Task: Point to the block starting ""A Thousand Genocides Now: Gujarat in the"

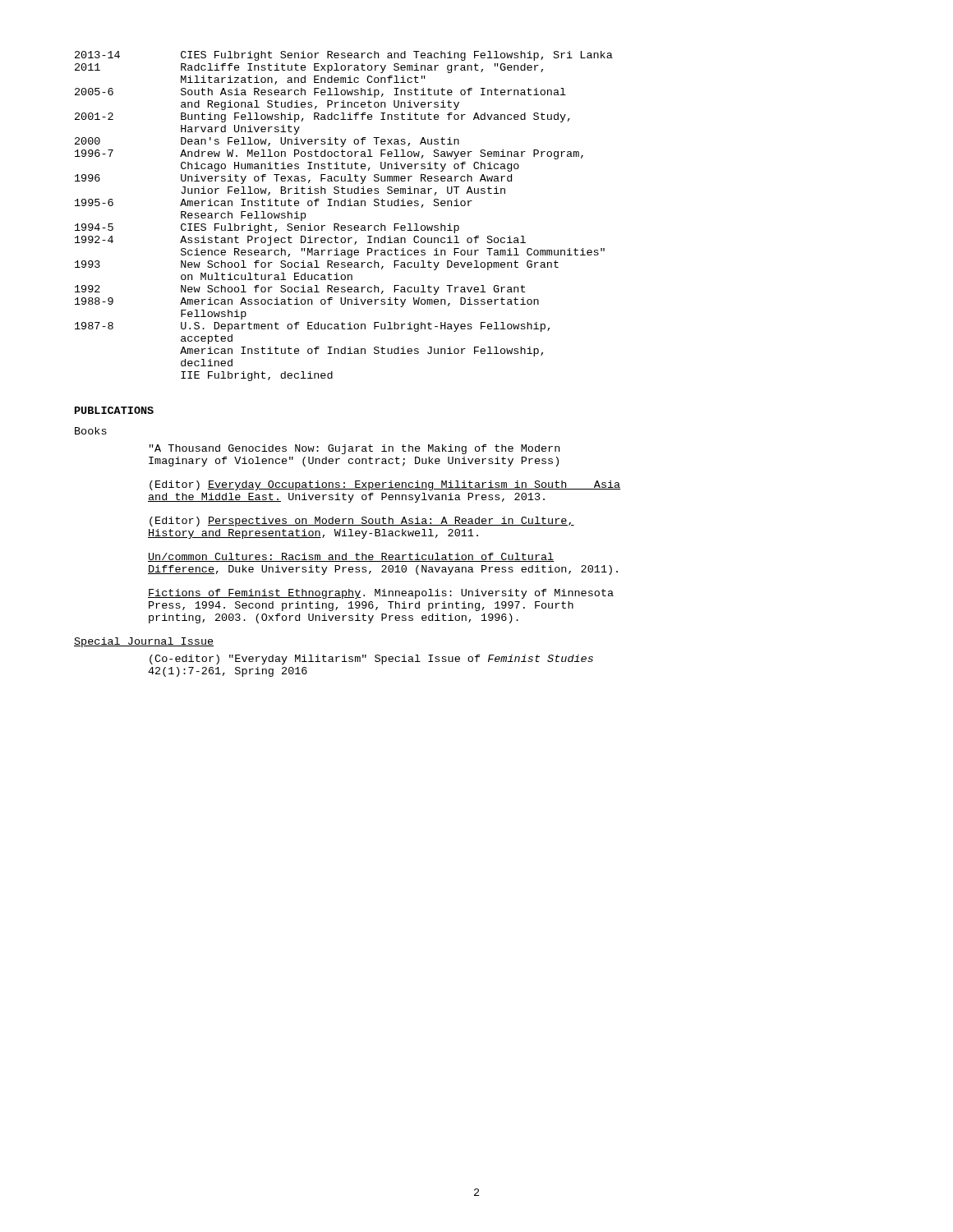Action: (x=354, y=455)
